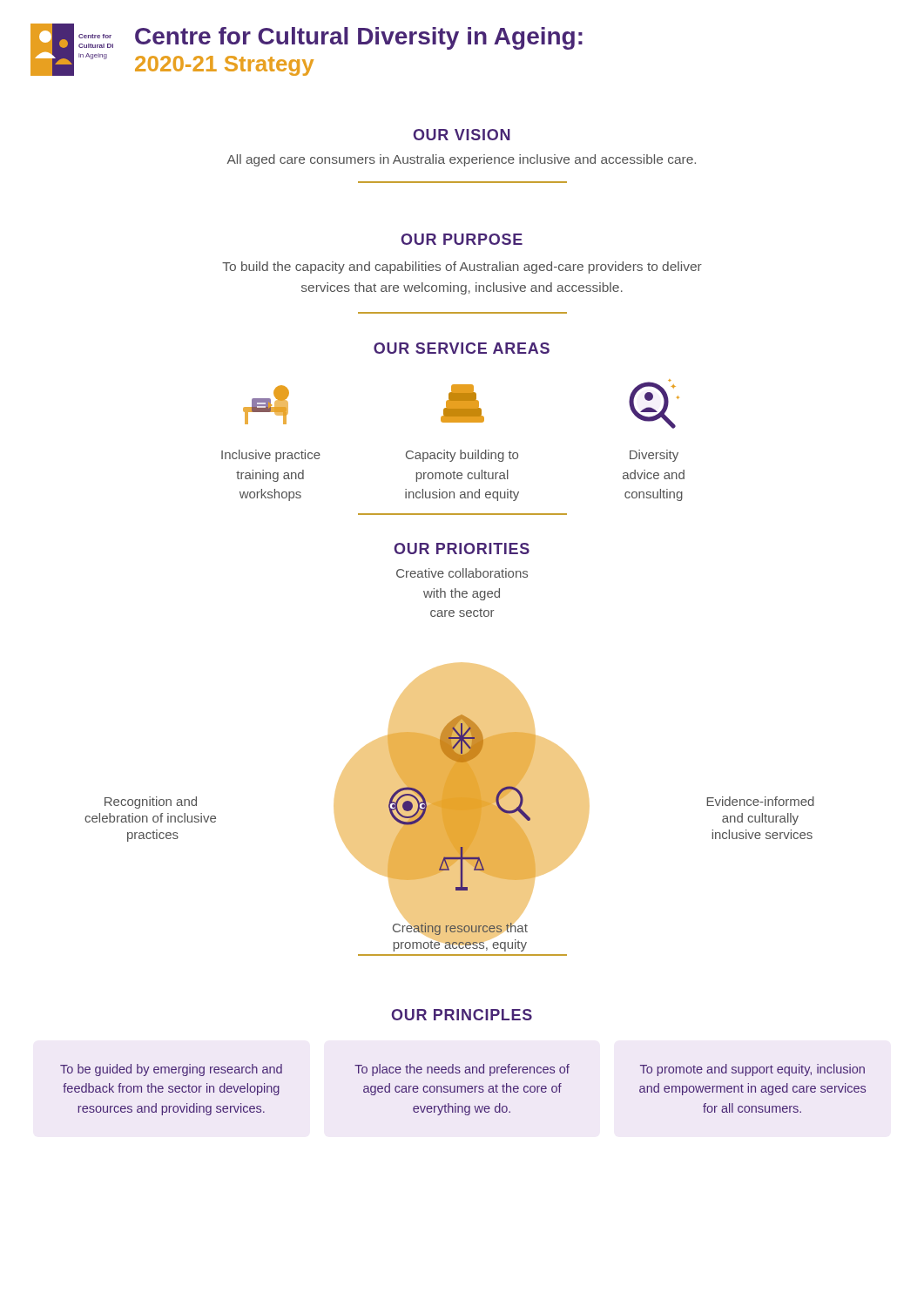Where does it say "OUR PRIORITIES"?
The image size is (924, 1307).
click(462, 549)
